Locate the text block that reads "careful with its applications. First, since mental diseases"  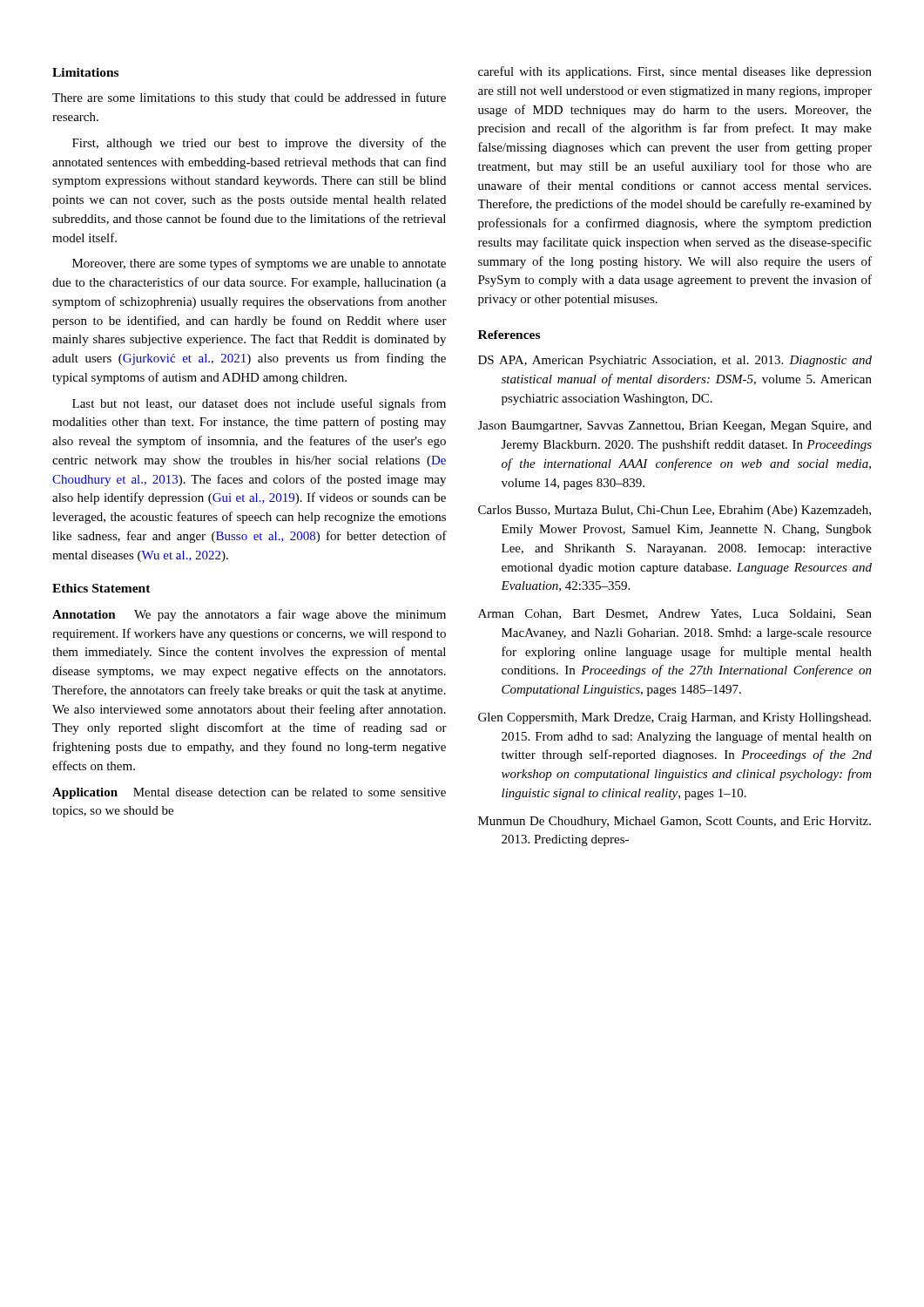[675, 186]
